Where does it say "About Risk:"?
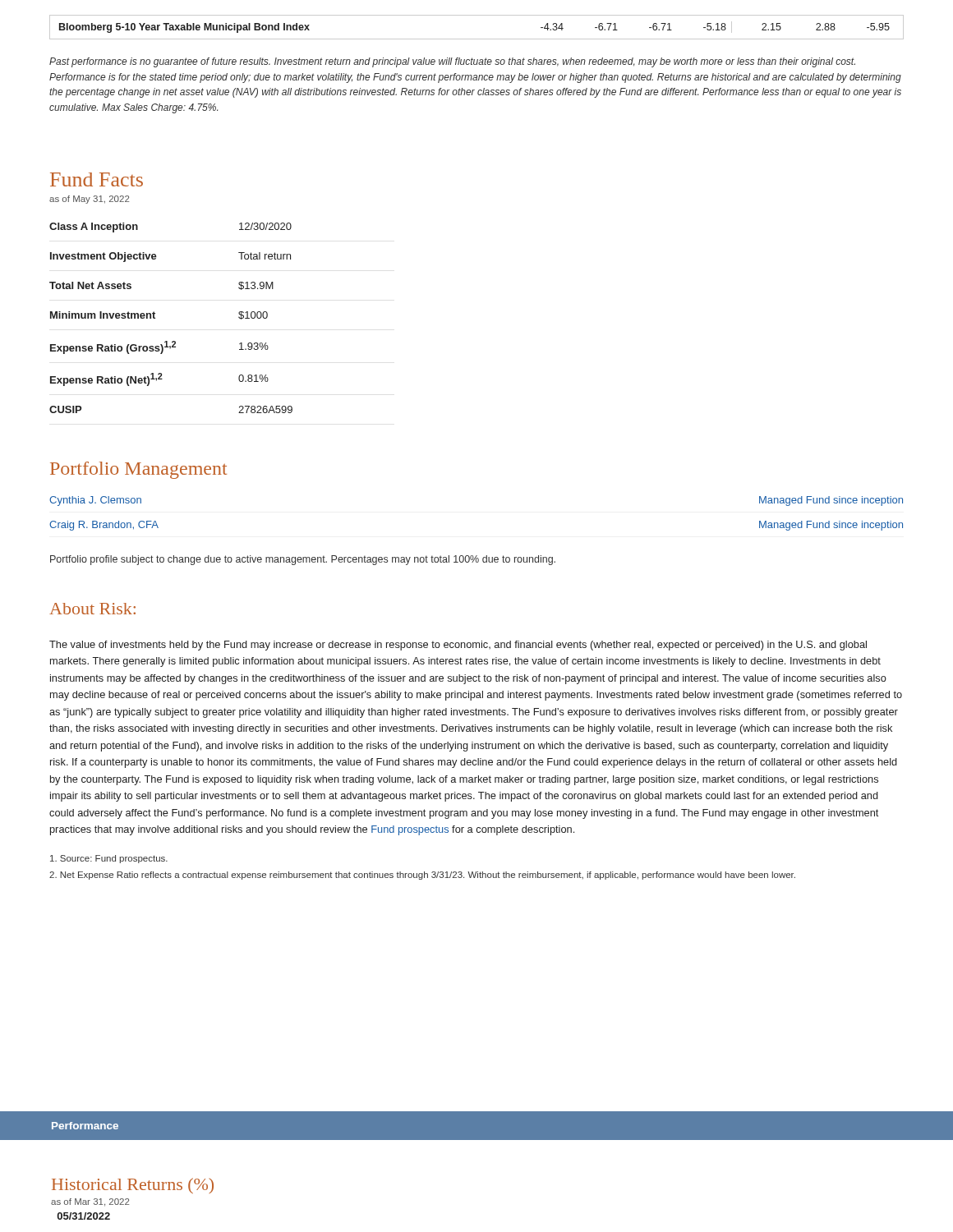This screenshot has height=1232, width=953. [x=93, y=609]
